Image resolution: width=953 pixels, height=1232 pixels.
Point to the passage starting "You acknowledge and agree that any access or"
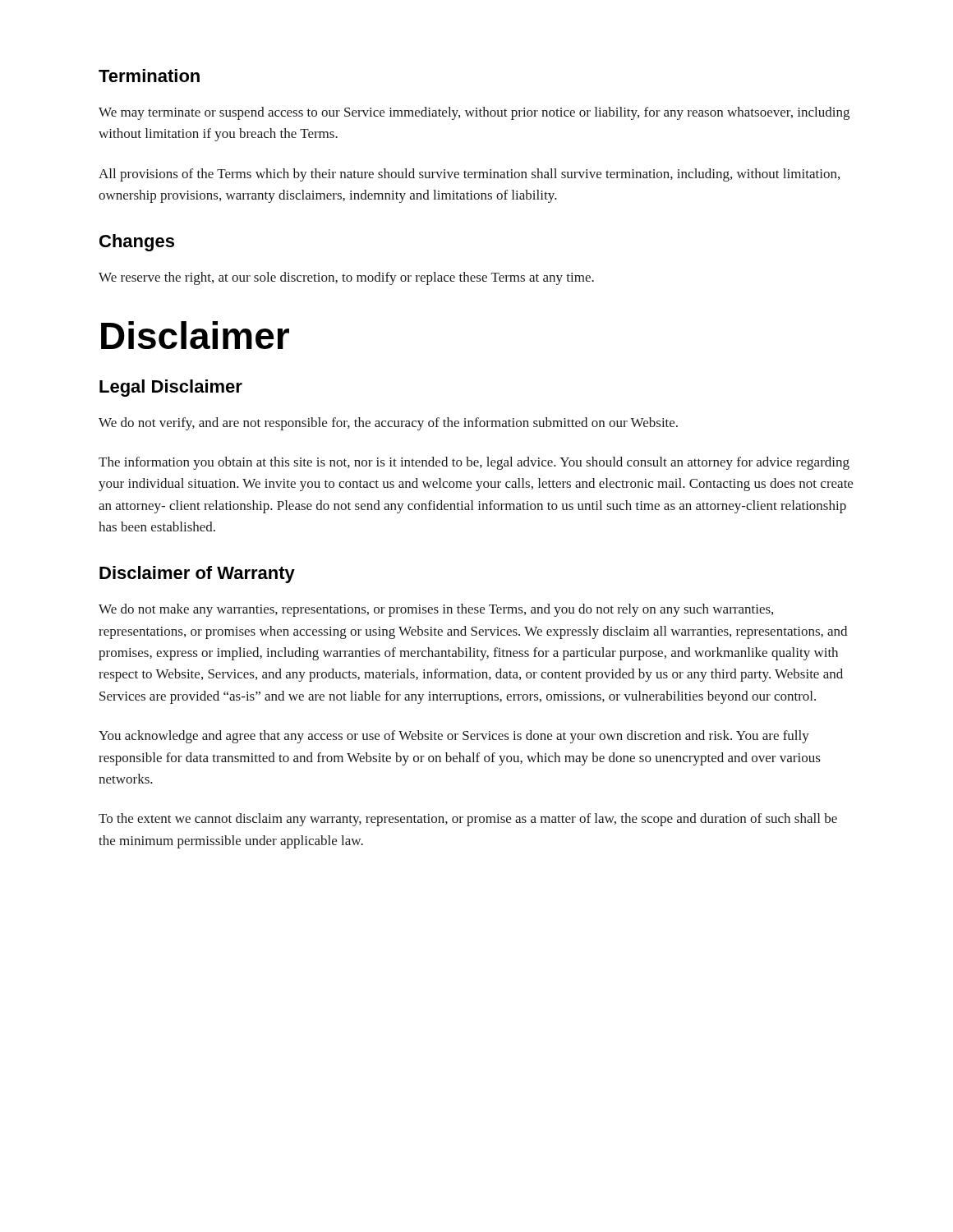coord(460,757)
